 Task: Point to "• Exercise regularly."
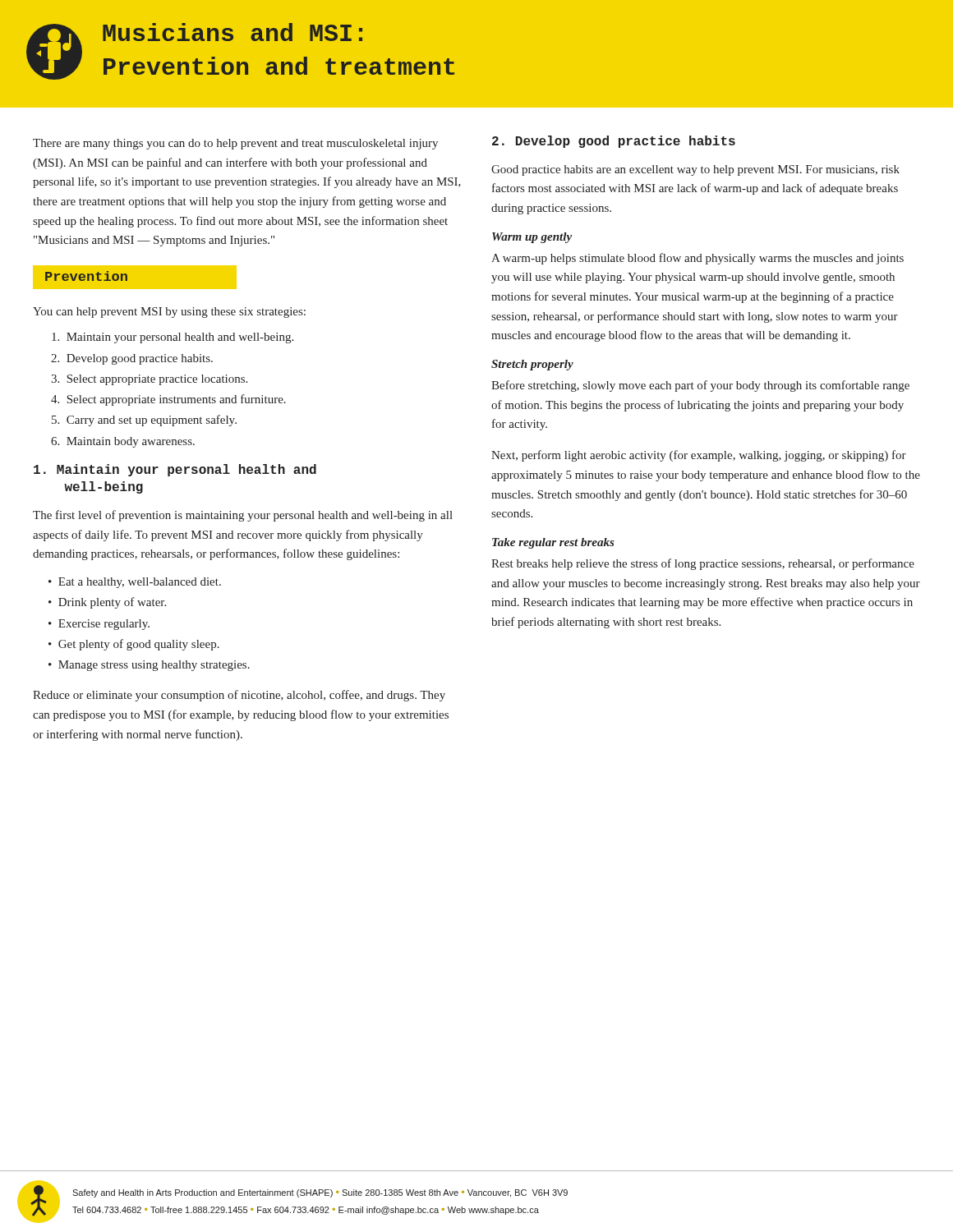(x=99, y=623)
